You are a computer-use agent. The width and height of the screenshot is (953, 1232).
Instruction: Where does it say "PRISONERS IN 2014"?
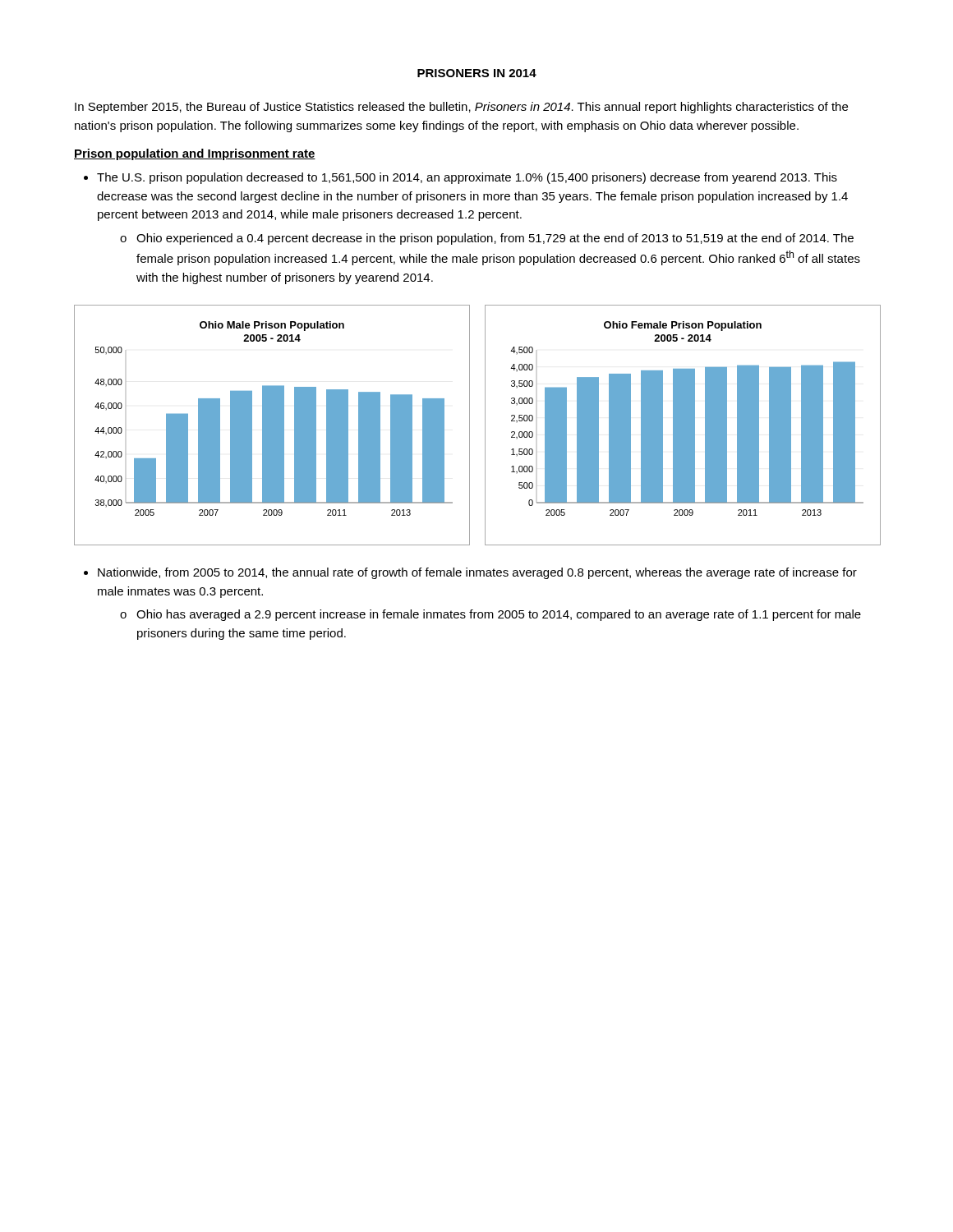tap(476, 73)
